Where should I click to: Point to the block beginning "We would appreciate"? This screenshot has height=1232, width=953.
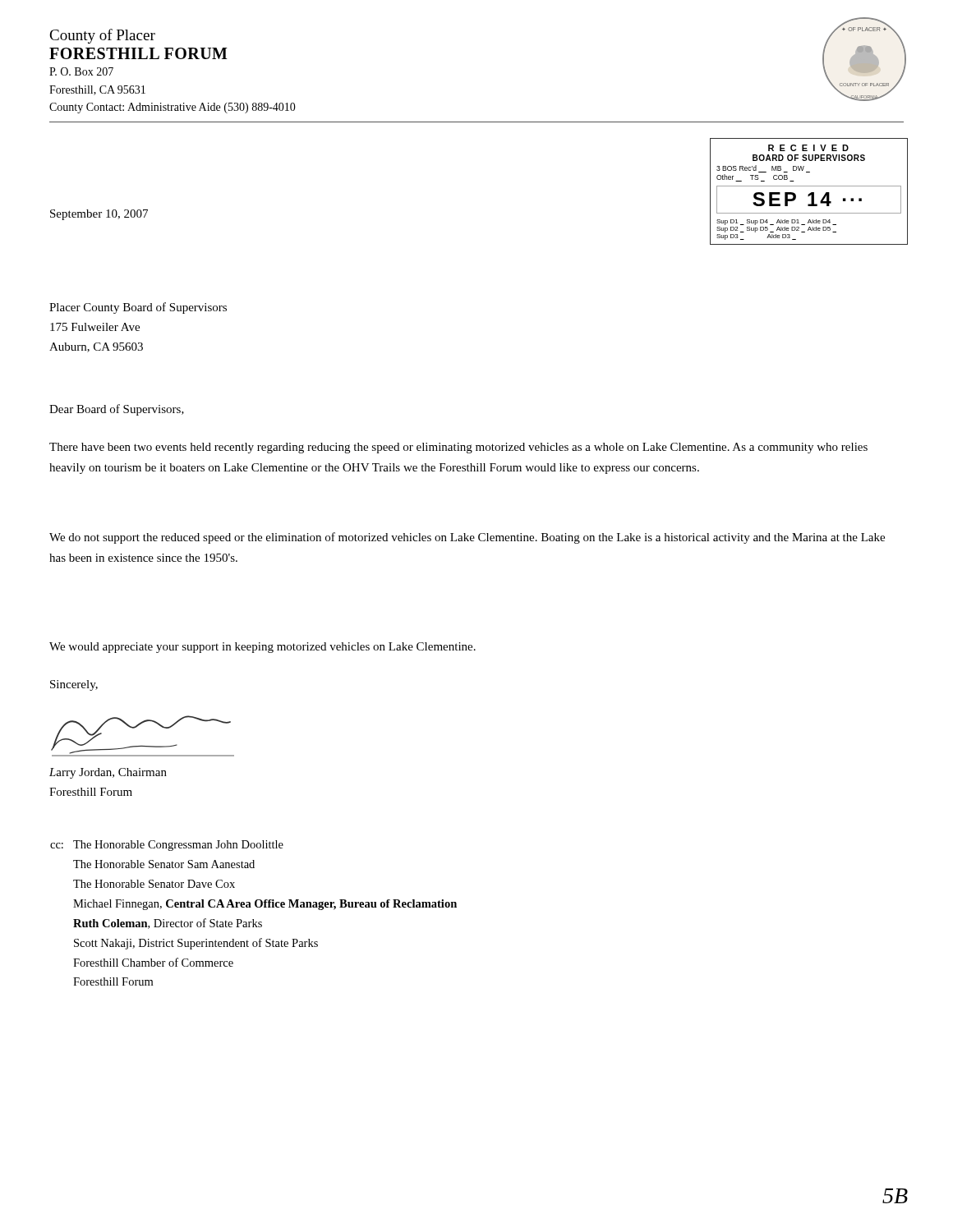(x=263, y=646)
